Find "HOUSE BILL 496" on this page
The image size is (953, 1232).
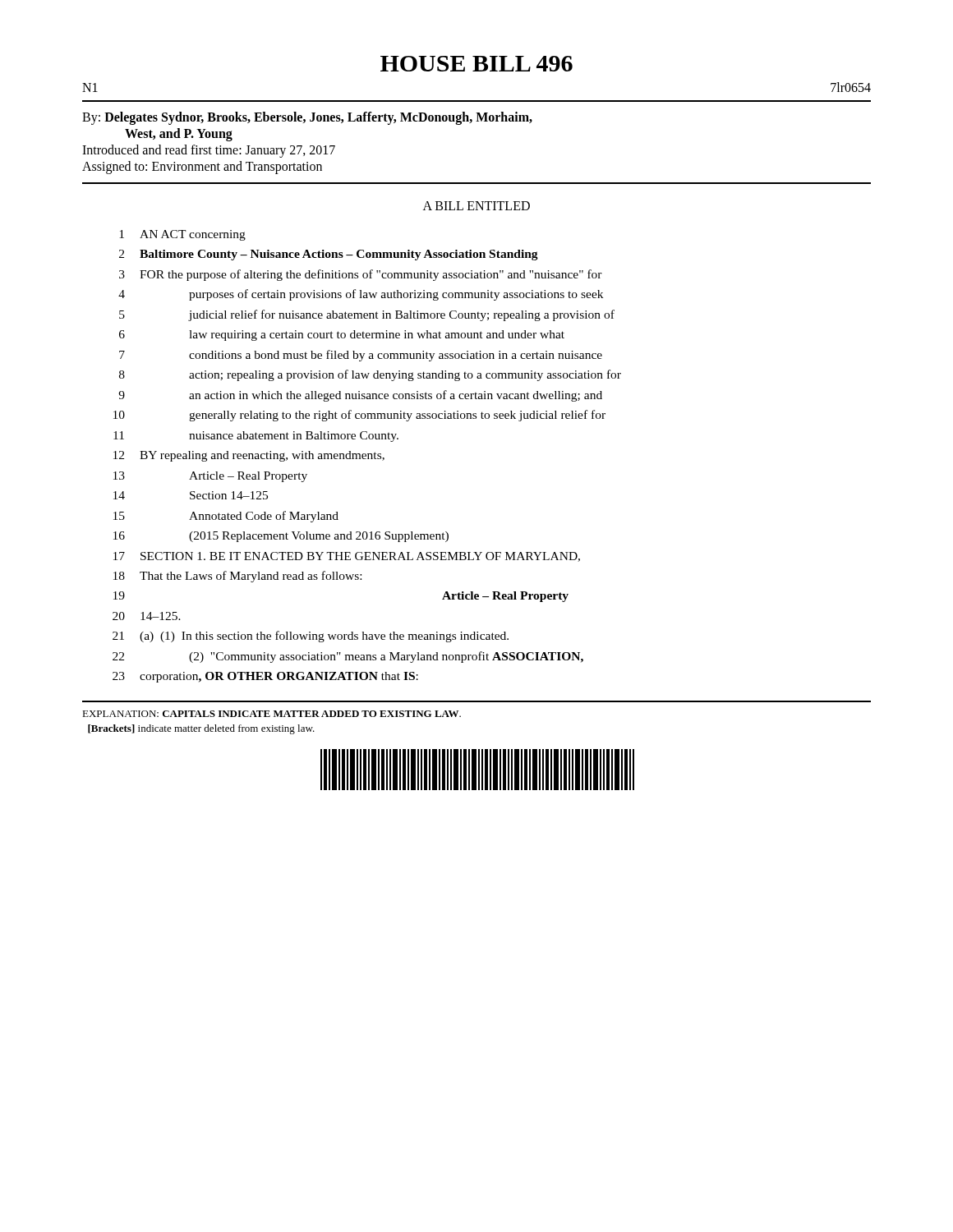coord(476,63)
